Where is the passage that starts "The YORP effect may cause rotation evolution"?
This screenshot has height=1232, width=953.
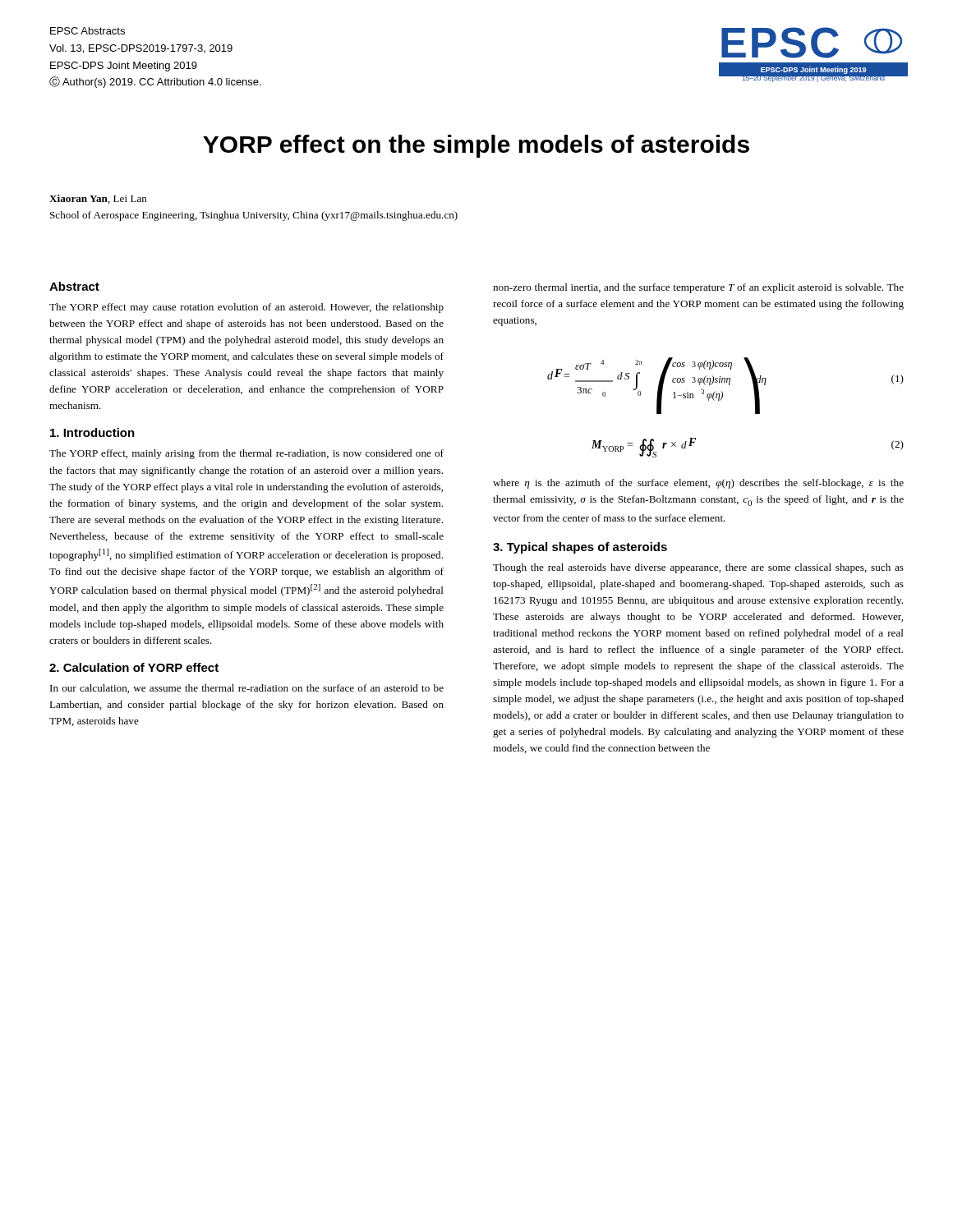[246, 356]
